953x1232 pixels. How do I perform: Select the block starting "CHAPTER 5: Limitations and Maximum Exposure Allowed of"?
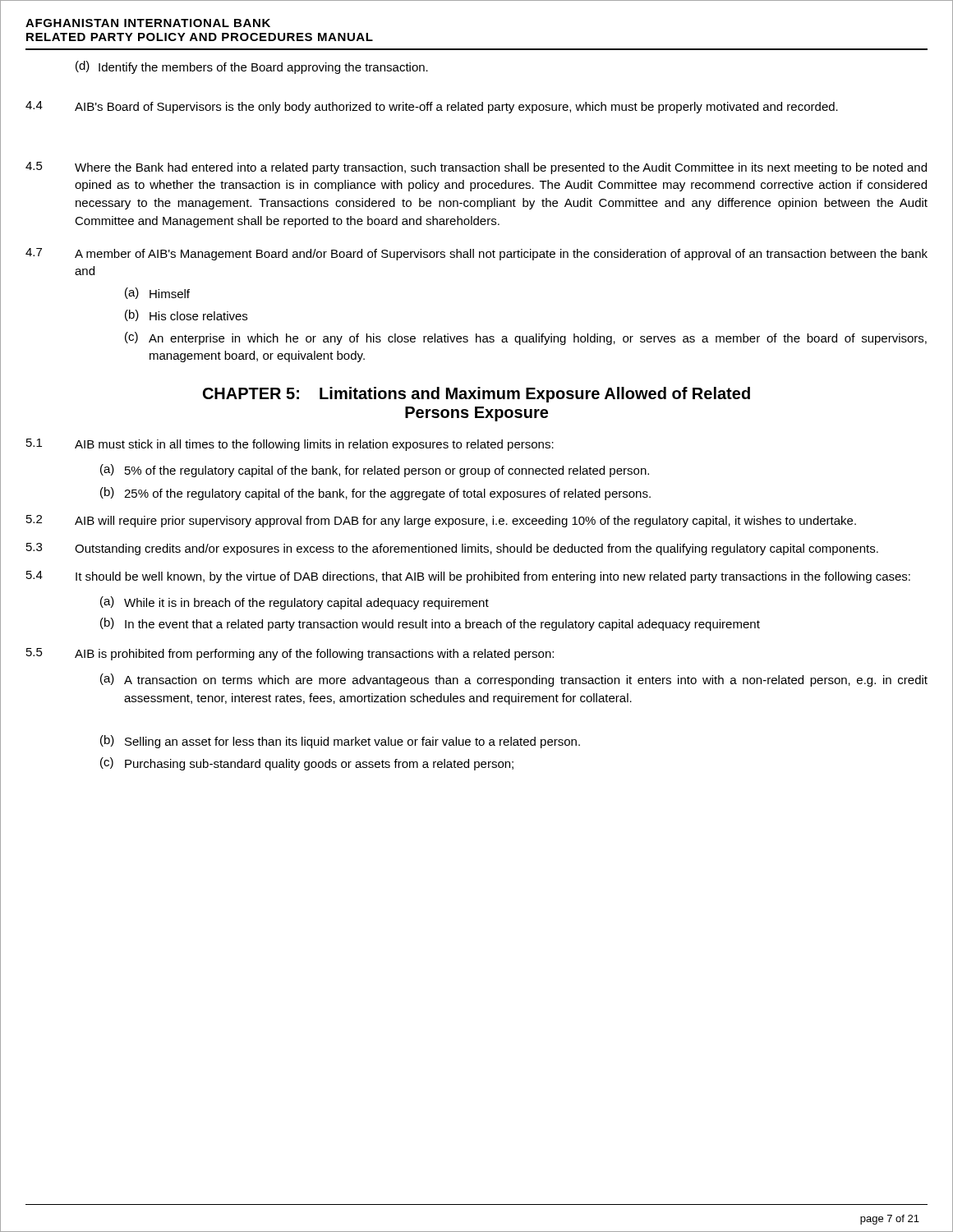[x=476, y=403]
